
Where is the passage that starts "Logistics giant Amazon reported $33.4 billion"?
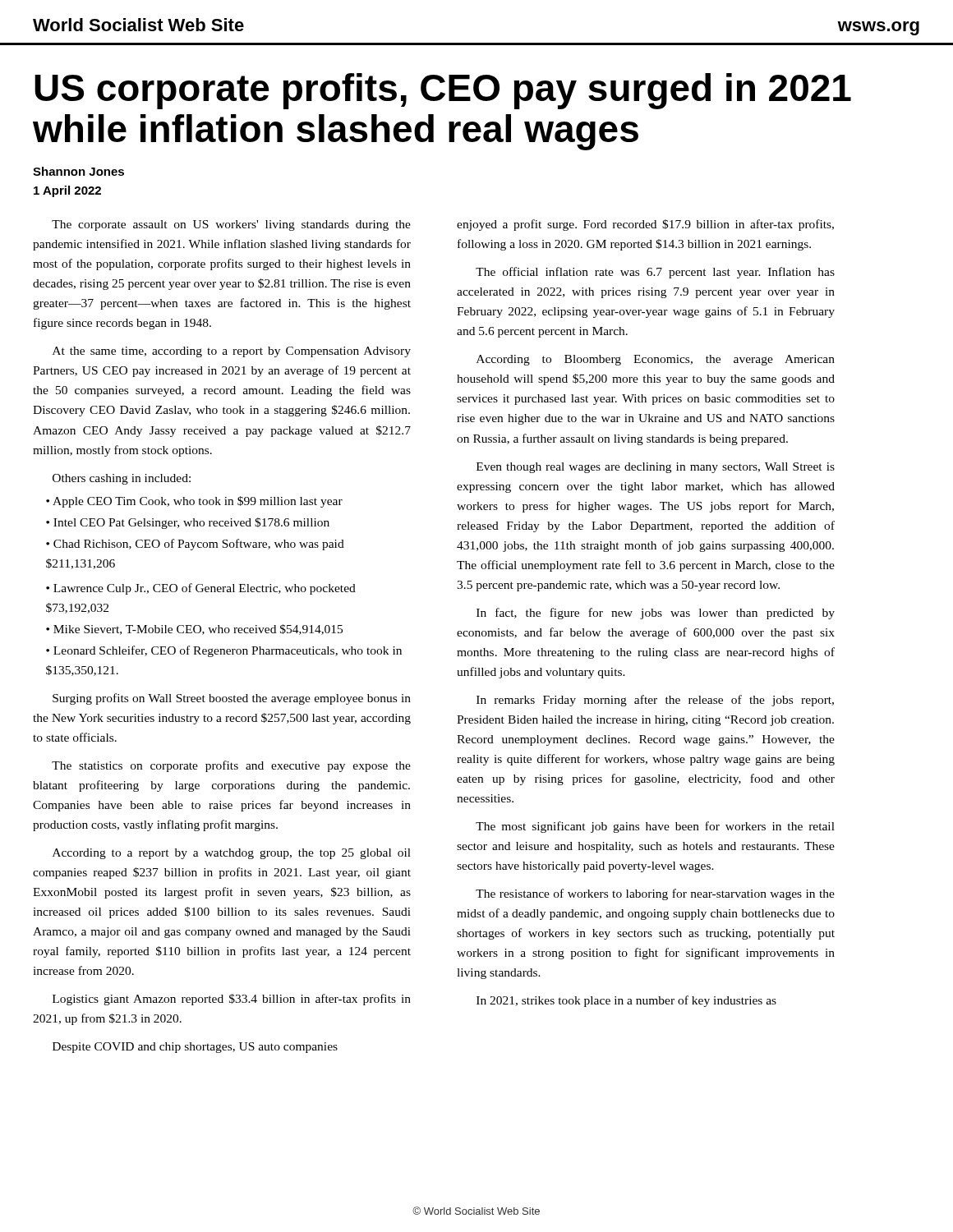[x=222, y=1009]
